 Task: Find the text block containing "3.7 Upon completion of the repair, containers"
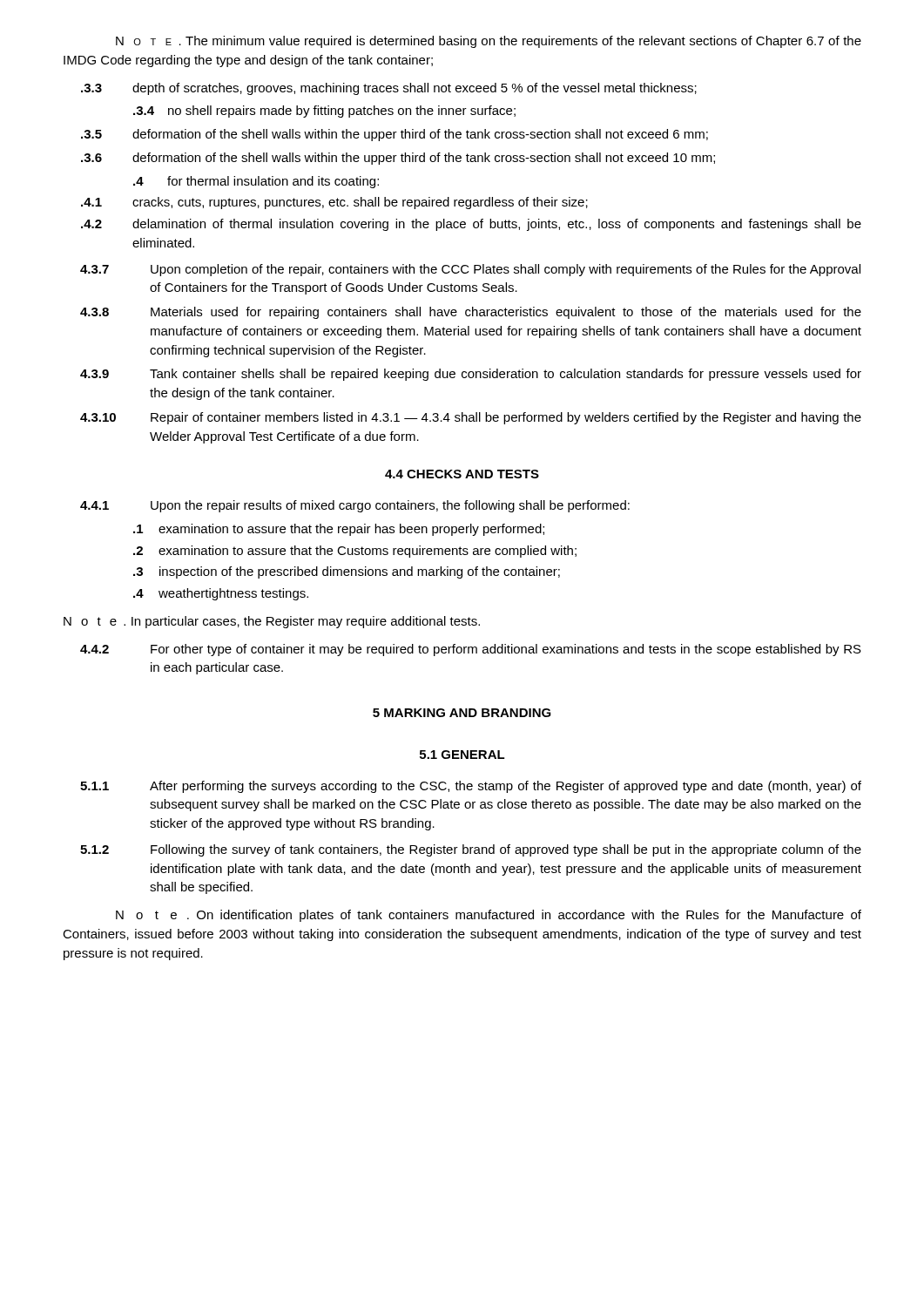tap(462, 278)
